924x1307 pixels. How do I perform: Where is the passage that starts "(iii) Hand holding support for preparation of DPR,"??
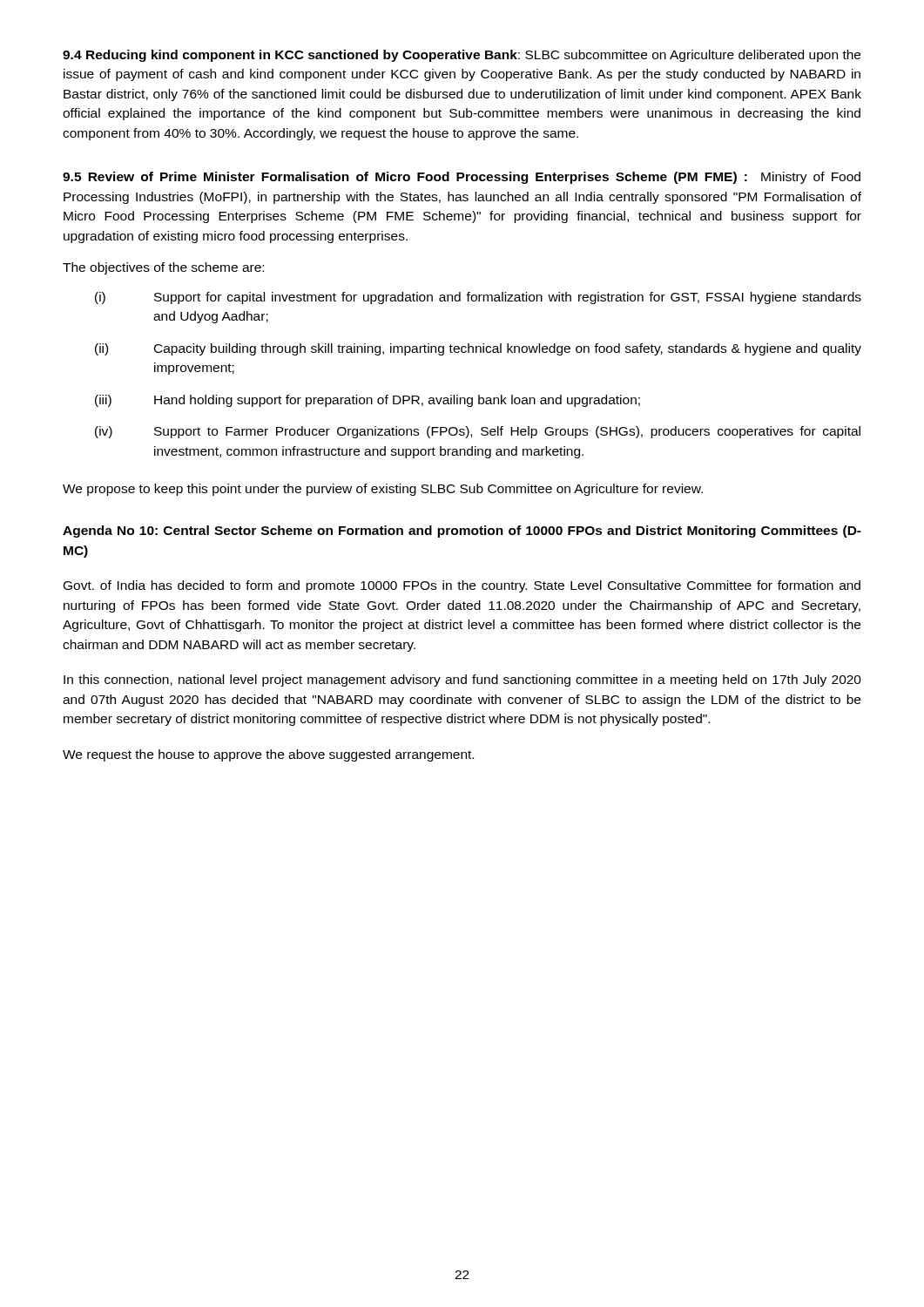462,400
